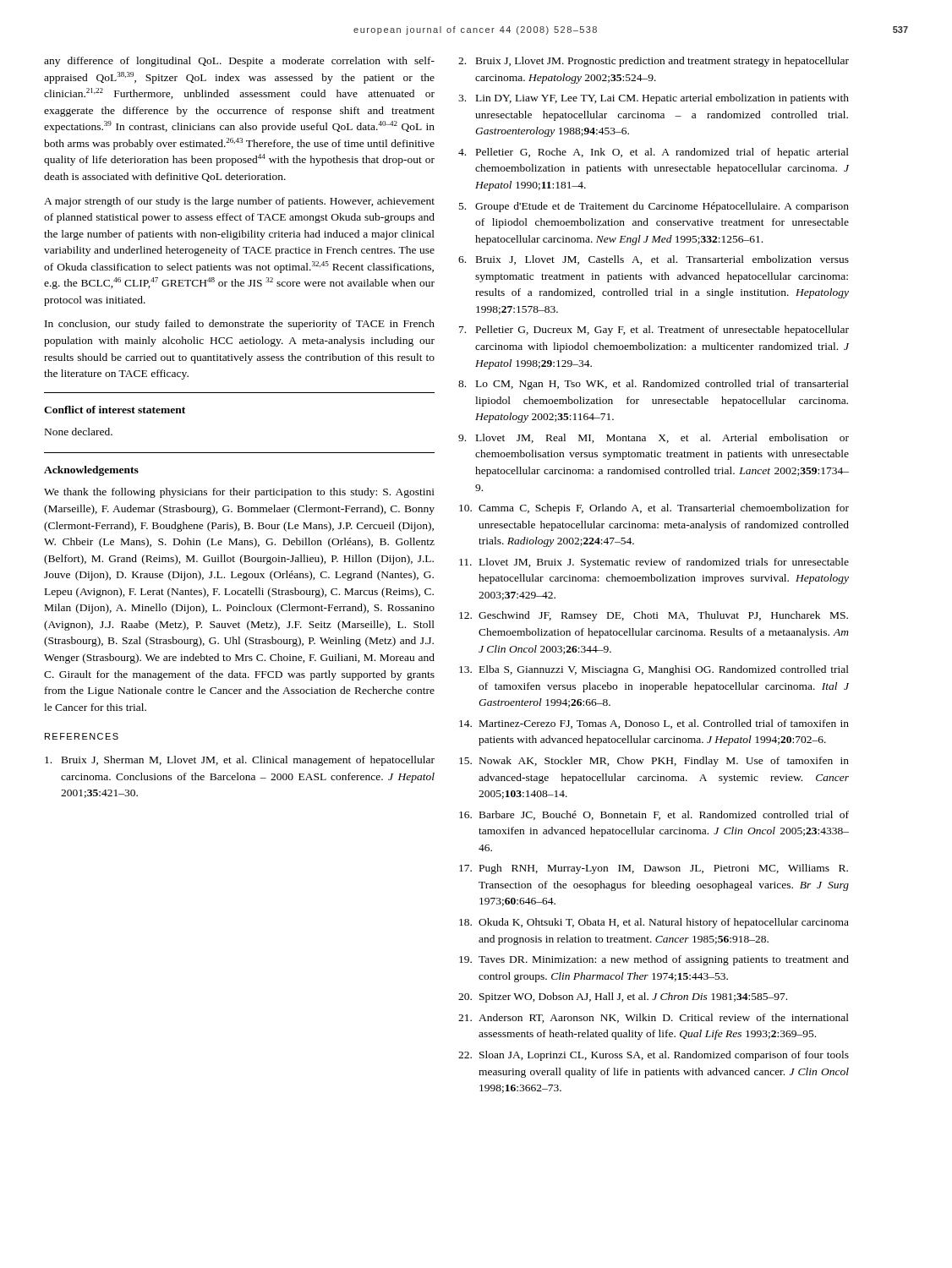Click on the list item with the text "17. Pugh RNH, Murray-Lyon IM,"
Viewport: 952px width, 1268px height.
tap(654, 885)
